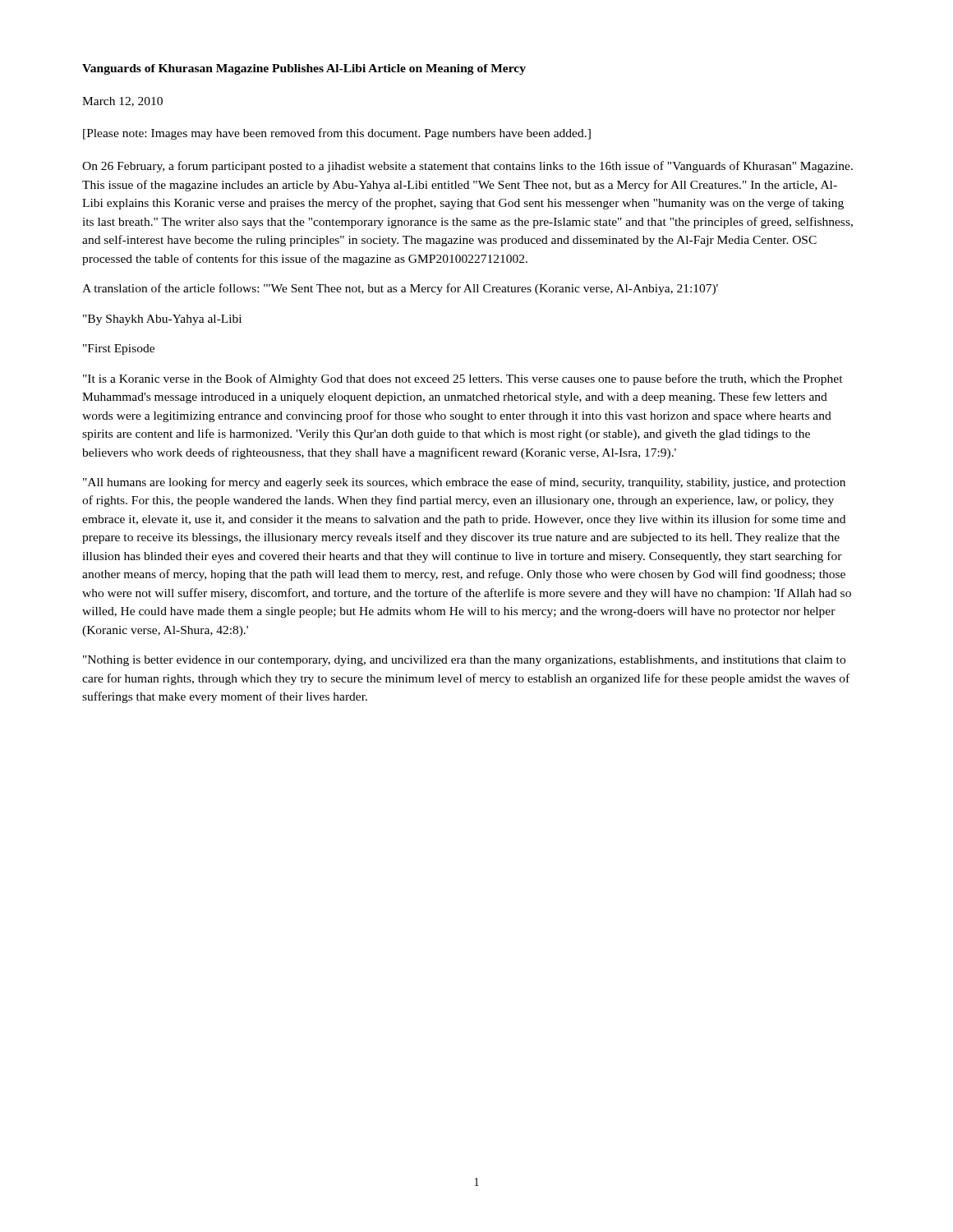Select the text block with the text ""All humans are looking"
Image resolution: width=953 pixels, height=1232 pixels.
(467, 556)
